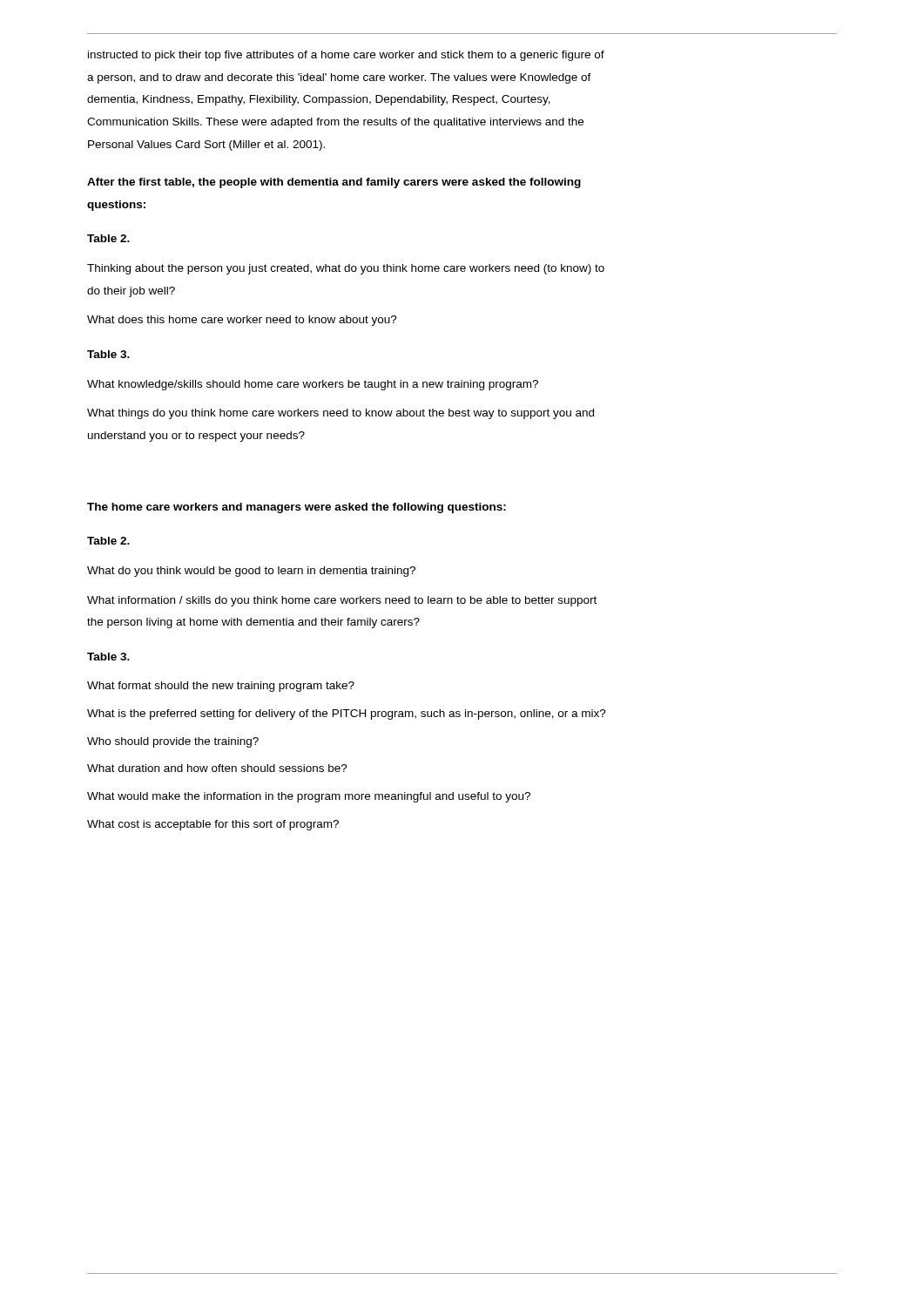Image resolution: width=924 pixels, height=1307 pixels.
Task: Select the element starting "Thinking about the person you"
Action: pos(346,279)
